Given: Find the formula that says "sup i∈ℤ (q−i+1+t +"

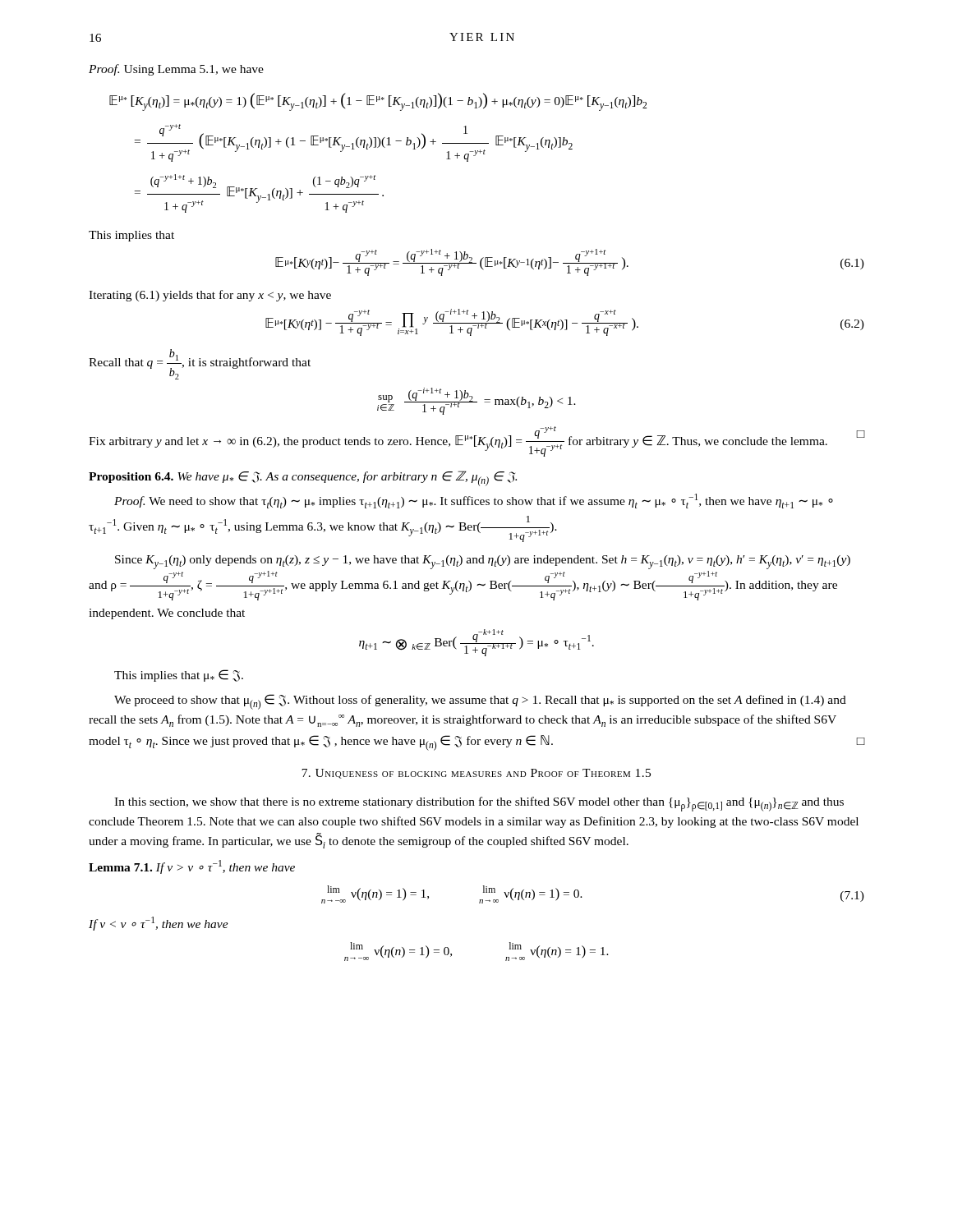Looking at the screenshot, I should pos(476,402).
